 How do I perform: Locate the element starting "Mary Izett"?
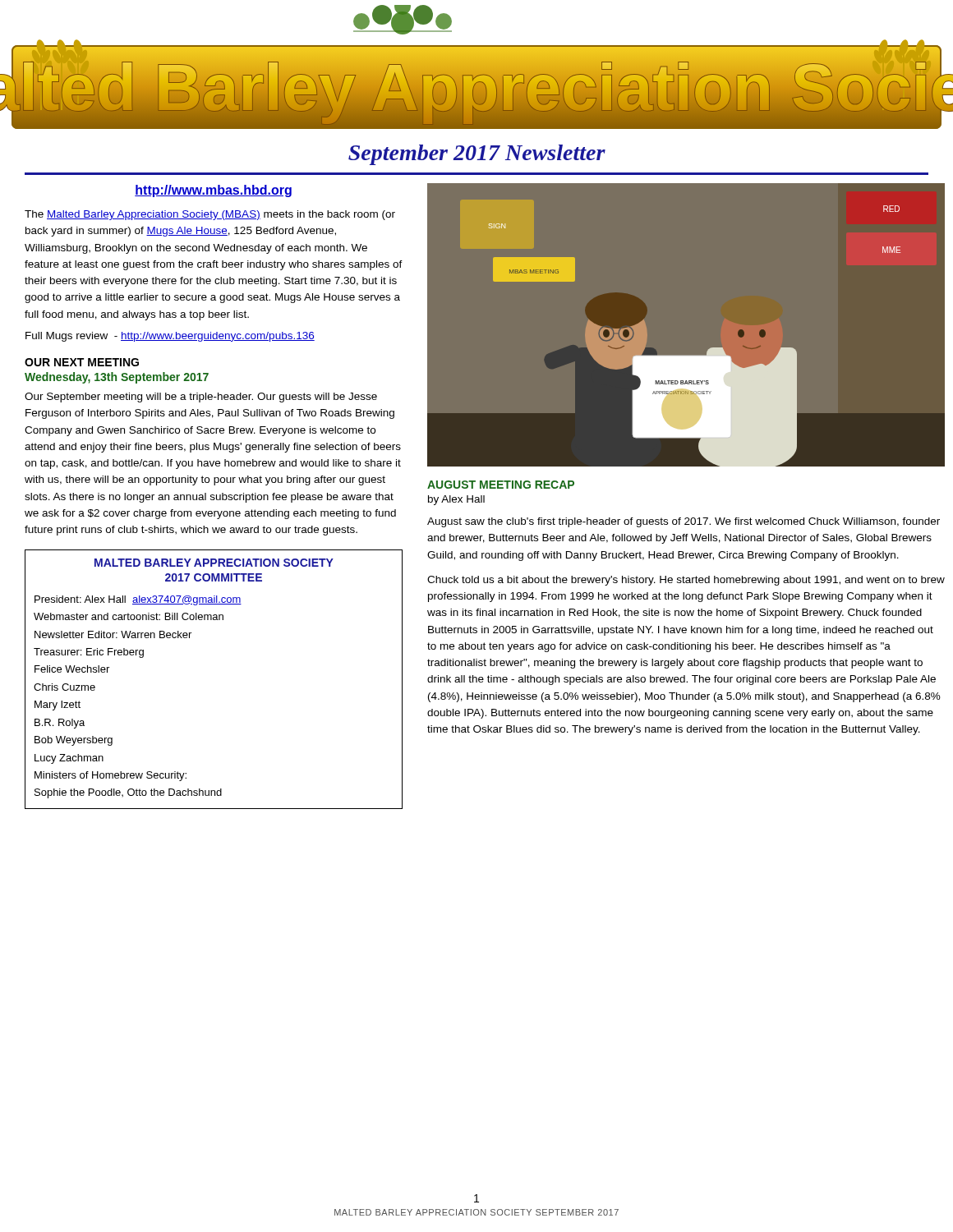click(x=57, y=704)
